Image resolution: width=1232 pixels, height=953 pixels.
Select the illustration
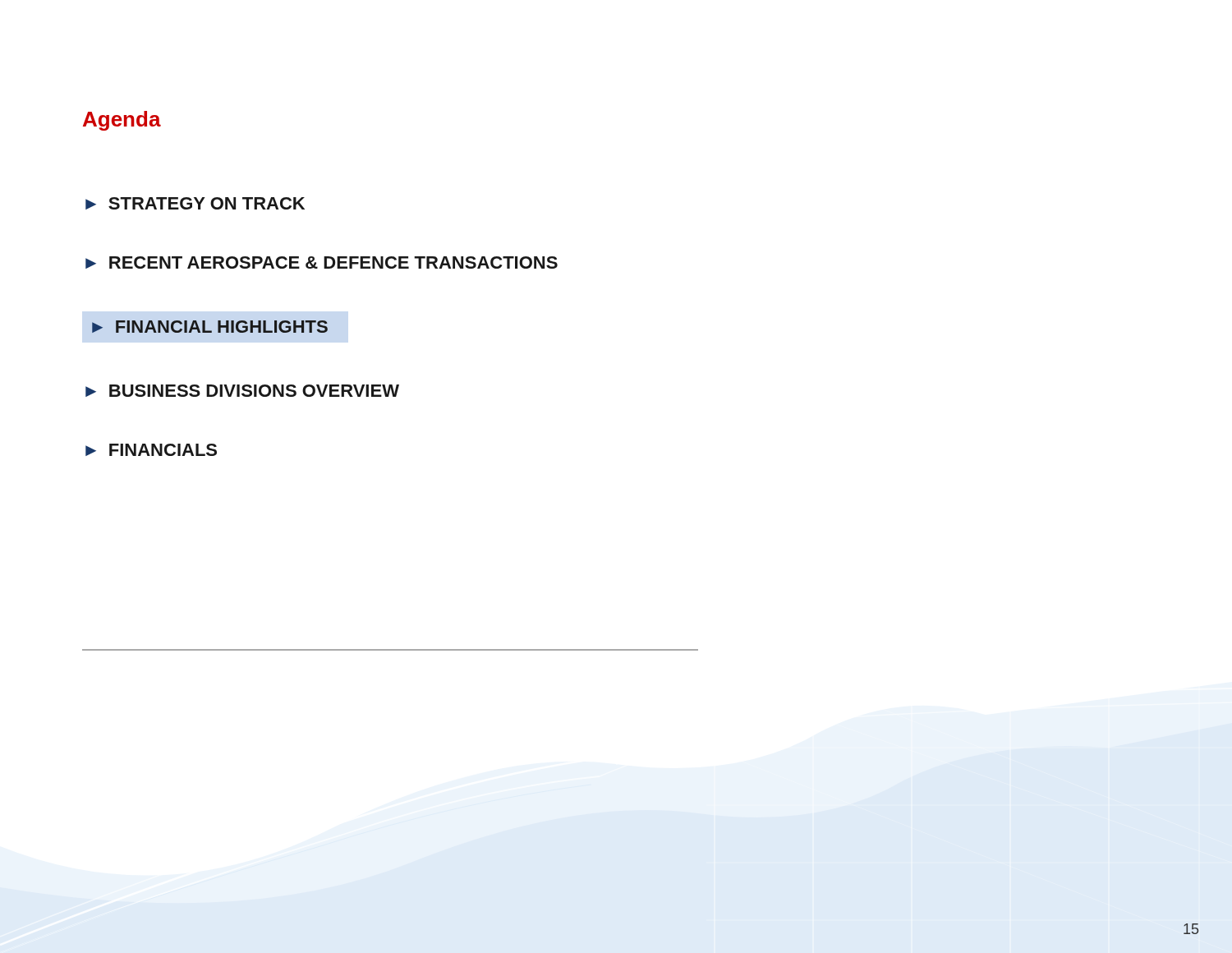616,817
